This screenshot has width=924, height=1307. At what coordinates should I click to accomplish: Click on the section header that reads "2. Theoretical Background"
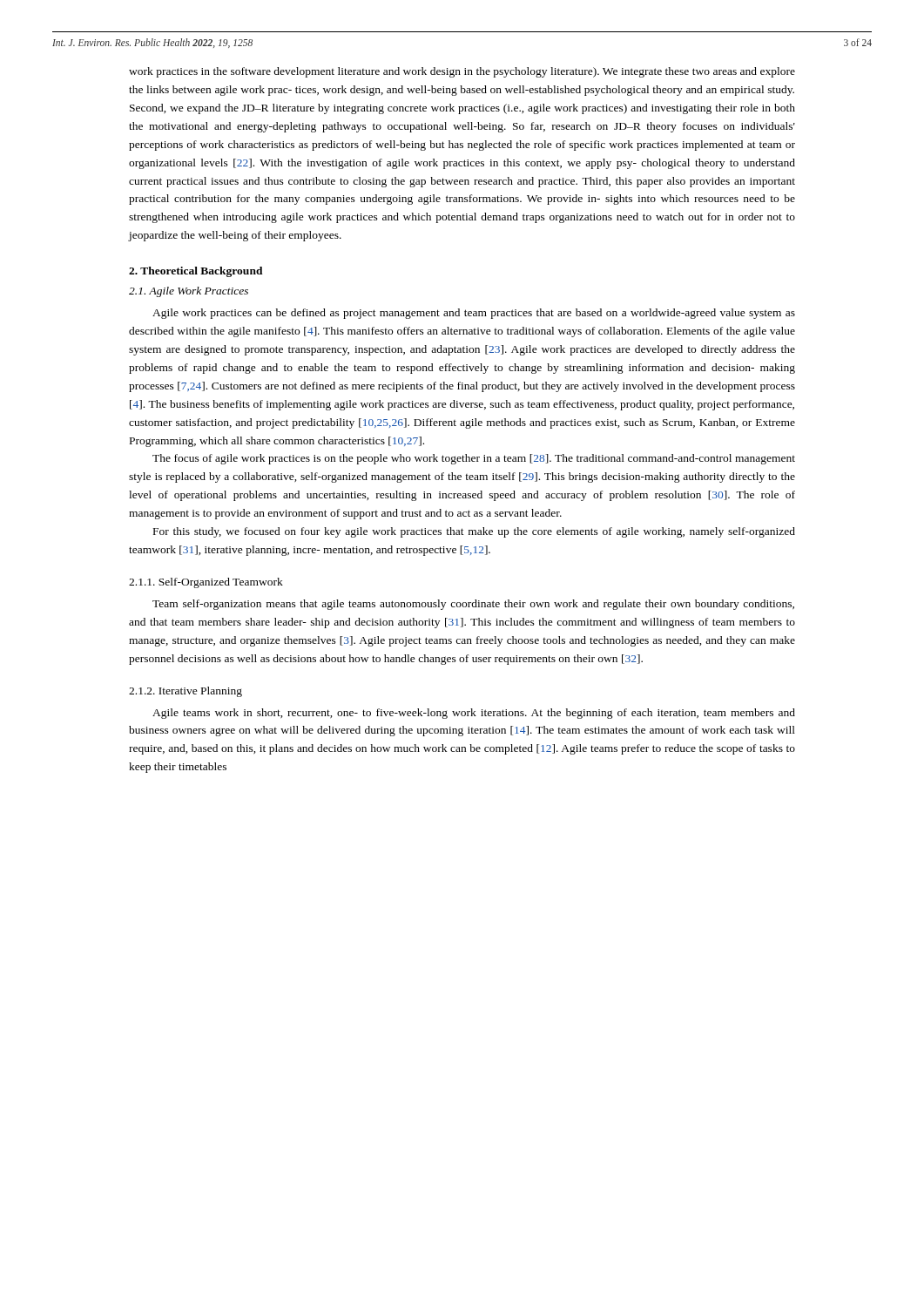pyautogui.click(x=196, y=271)
